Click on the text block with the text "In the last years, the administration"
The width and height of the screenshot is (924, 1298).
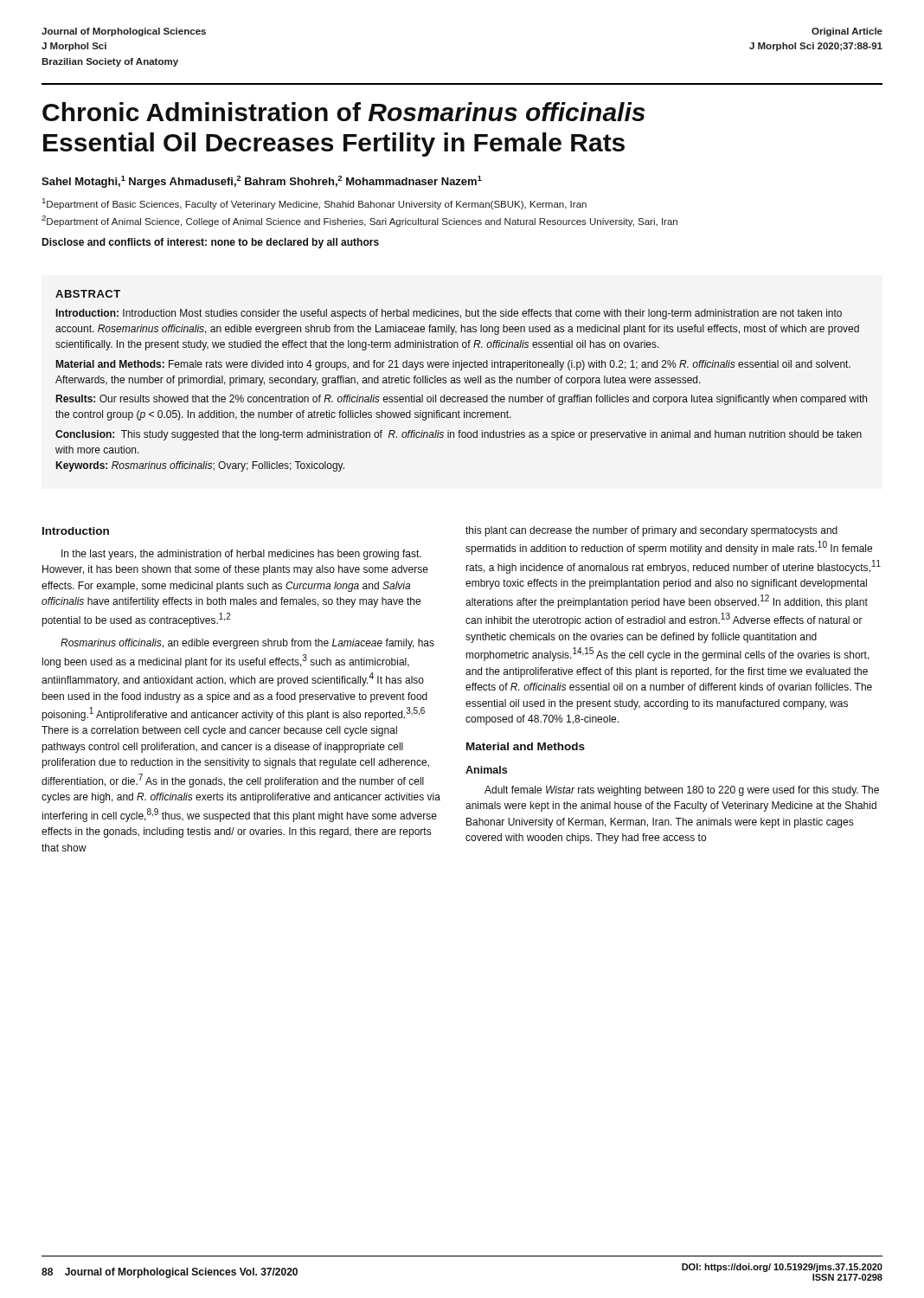pyautogui.click(x=235, y=587)
